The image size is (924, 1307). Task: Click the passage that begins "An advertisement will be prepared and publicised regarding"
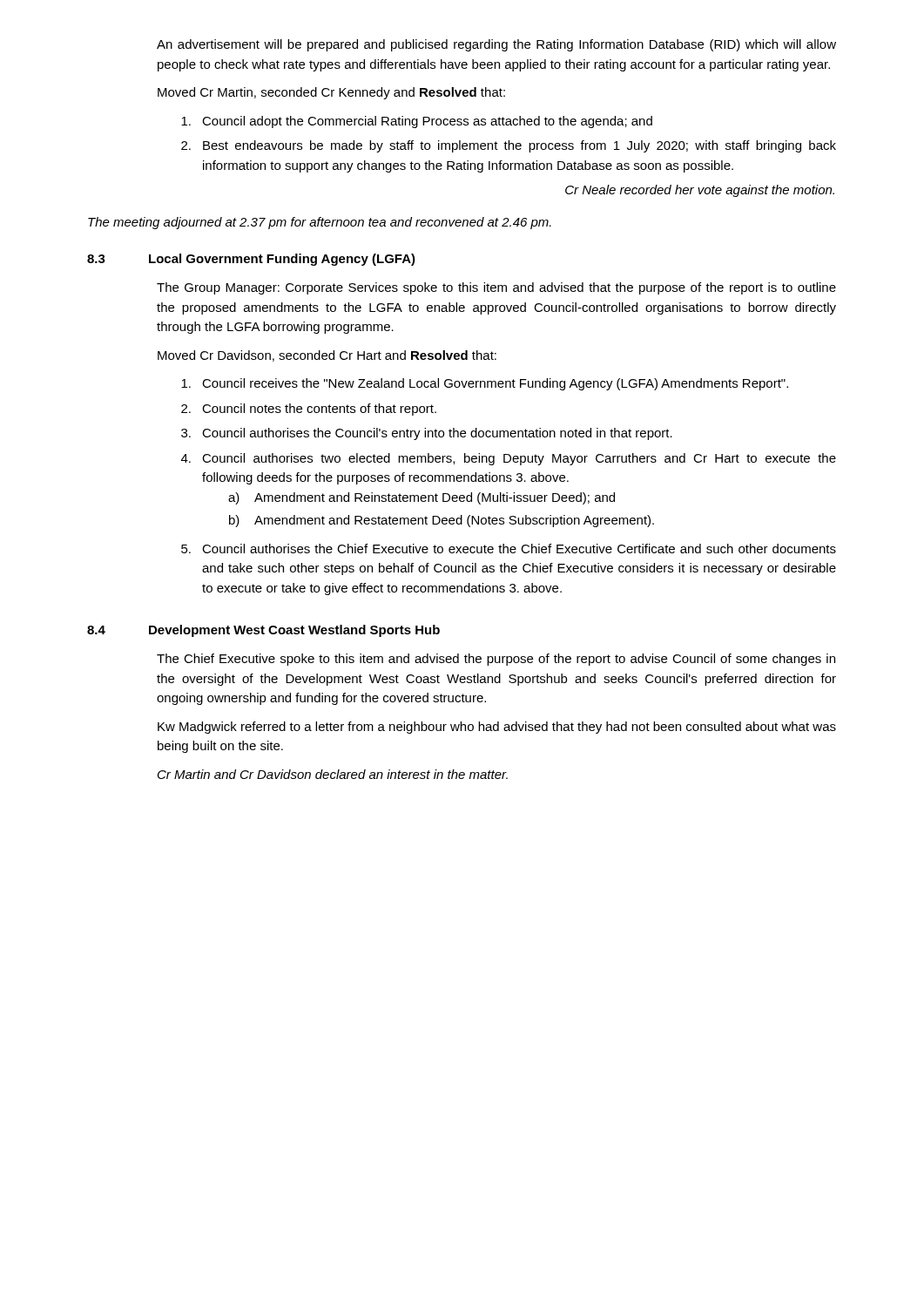point(496,55)
